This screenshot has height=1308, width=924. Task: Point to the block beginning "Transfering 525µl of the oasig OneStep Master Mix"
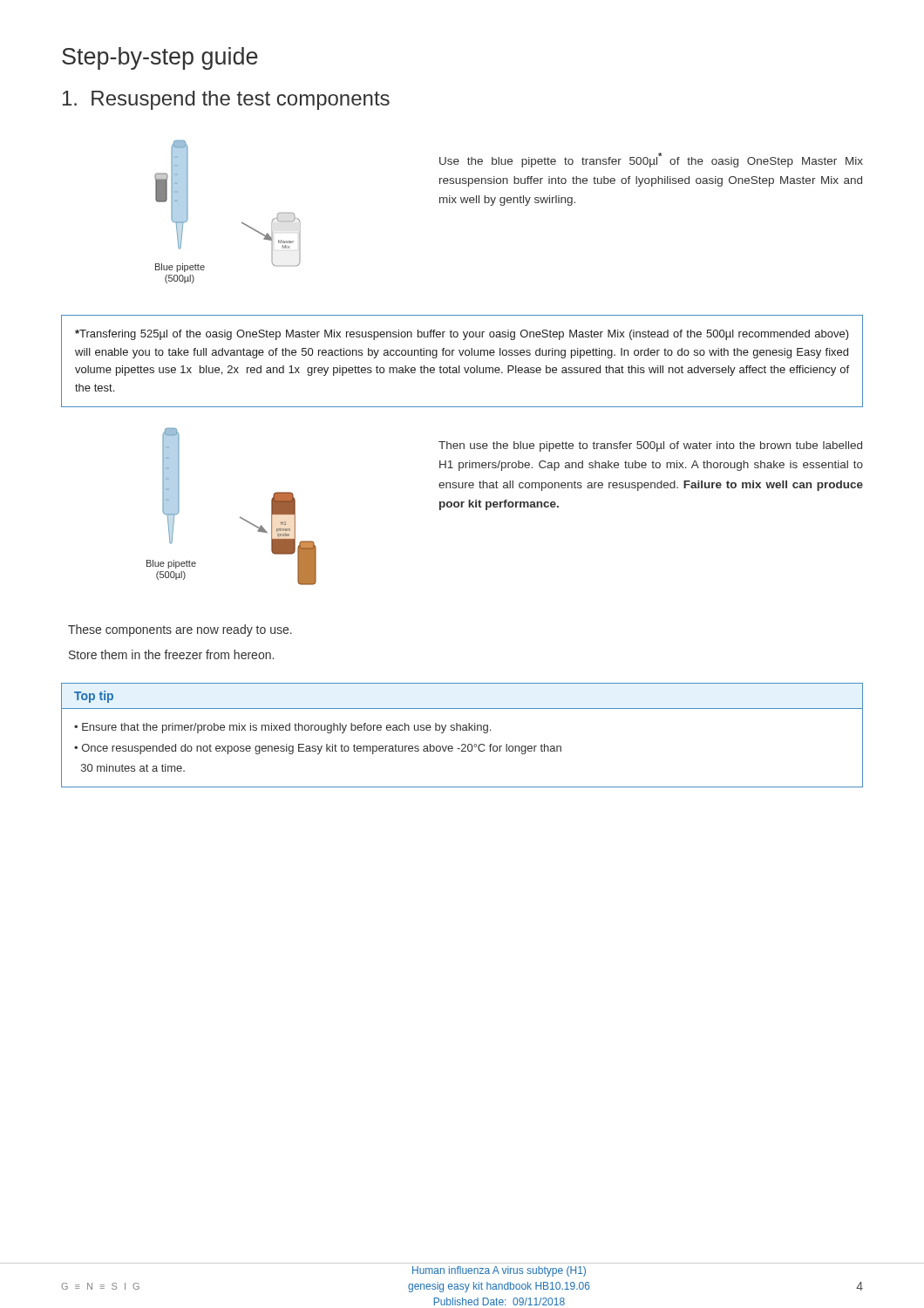click(x=462, y=360)
